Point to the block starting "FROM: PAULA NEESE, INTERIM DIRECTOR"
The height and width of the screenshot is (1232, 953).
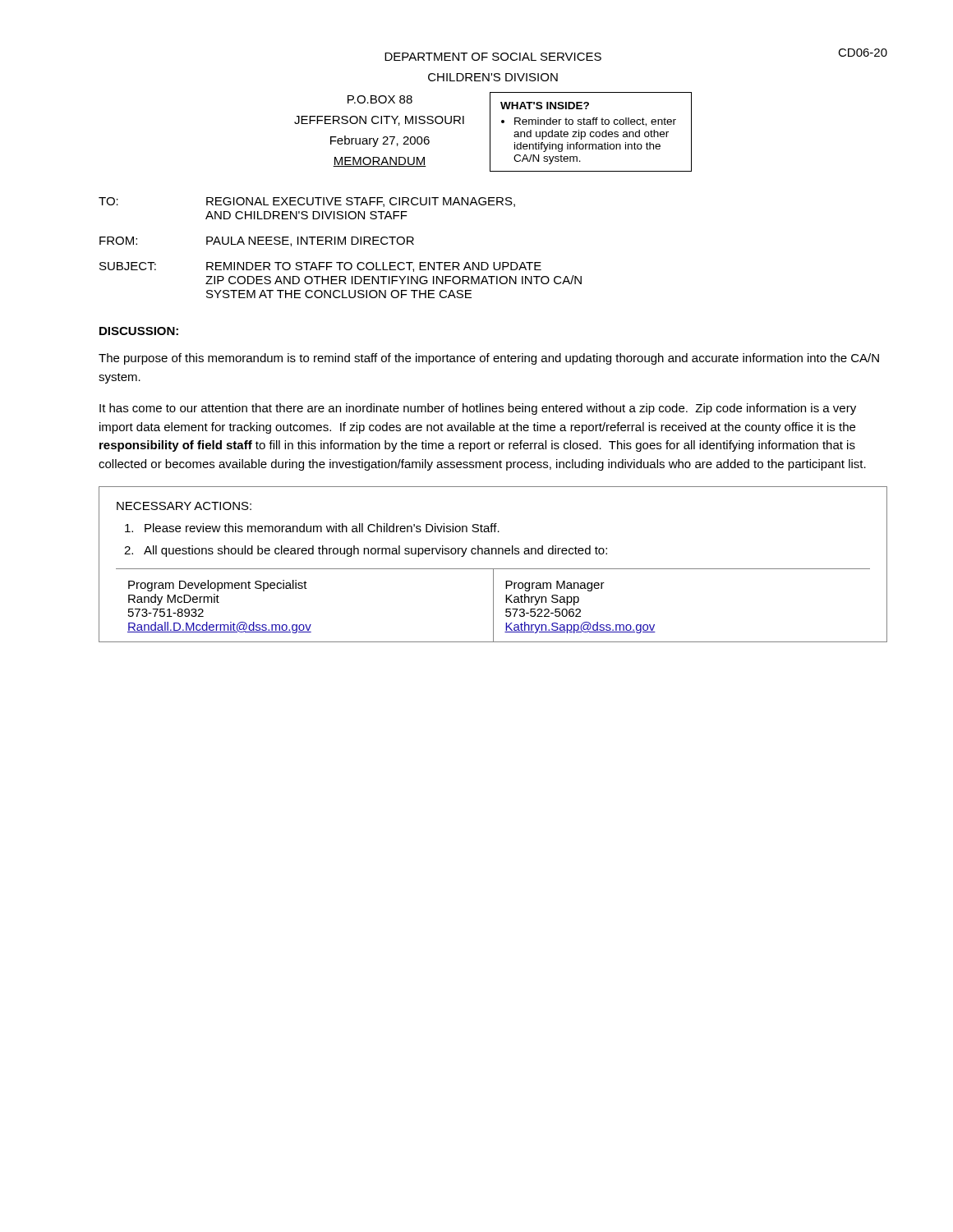point(257,241)
